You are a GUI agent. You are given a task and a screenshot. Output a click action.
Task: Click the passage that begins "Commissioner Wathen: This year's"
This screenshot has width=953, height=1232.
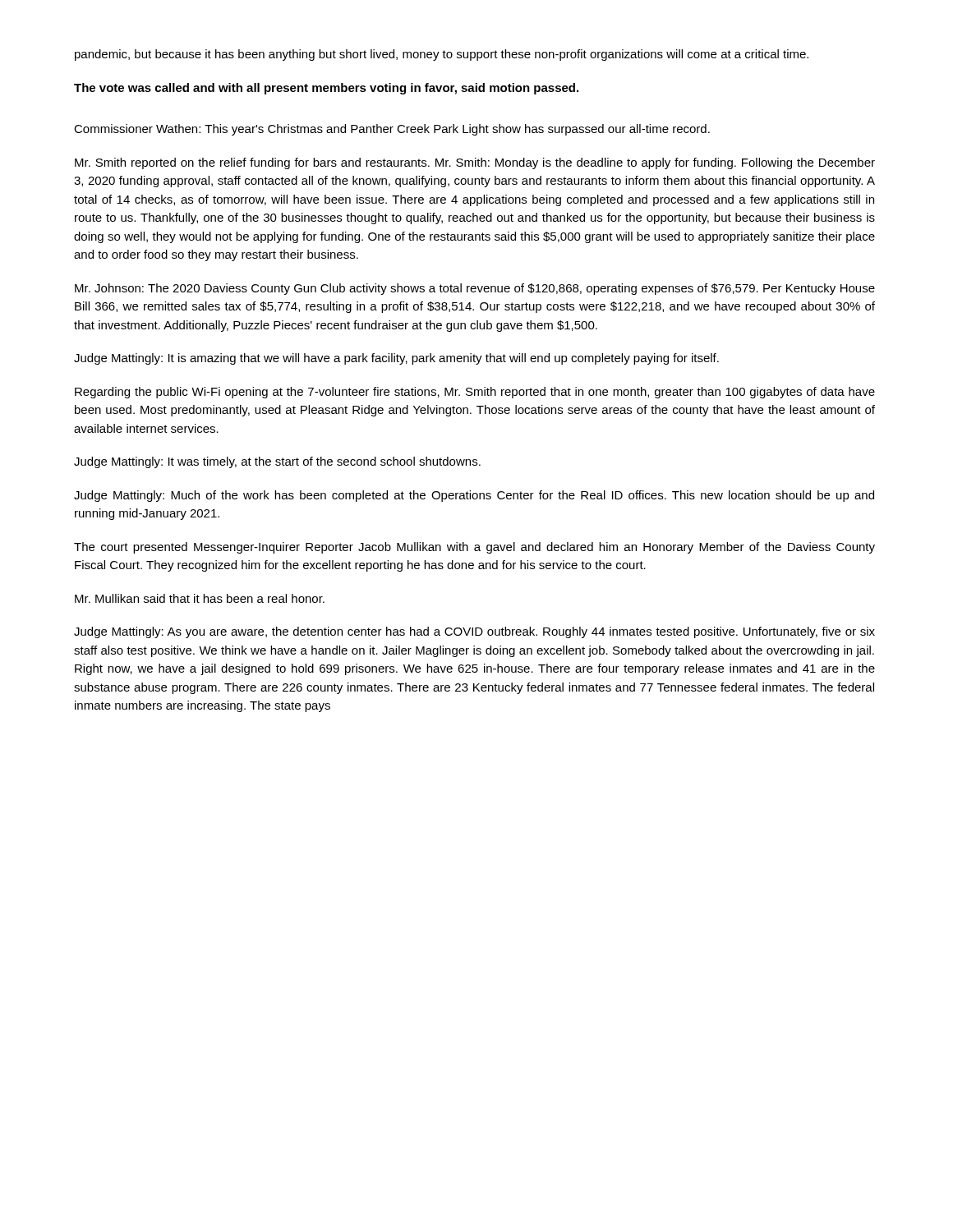click(392, 129)
